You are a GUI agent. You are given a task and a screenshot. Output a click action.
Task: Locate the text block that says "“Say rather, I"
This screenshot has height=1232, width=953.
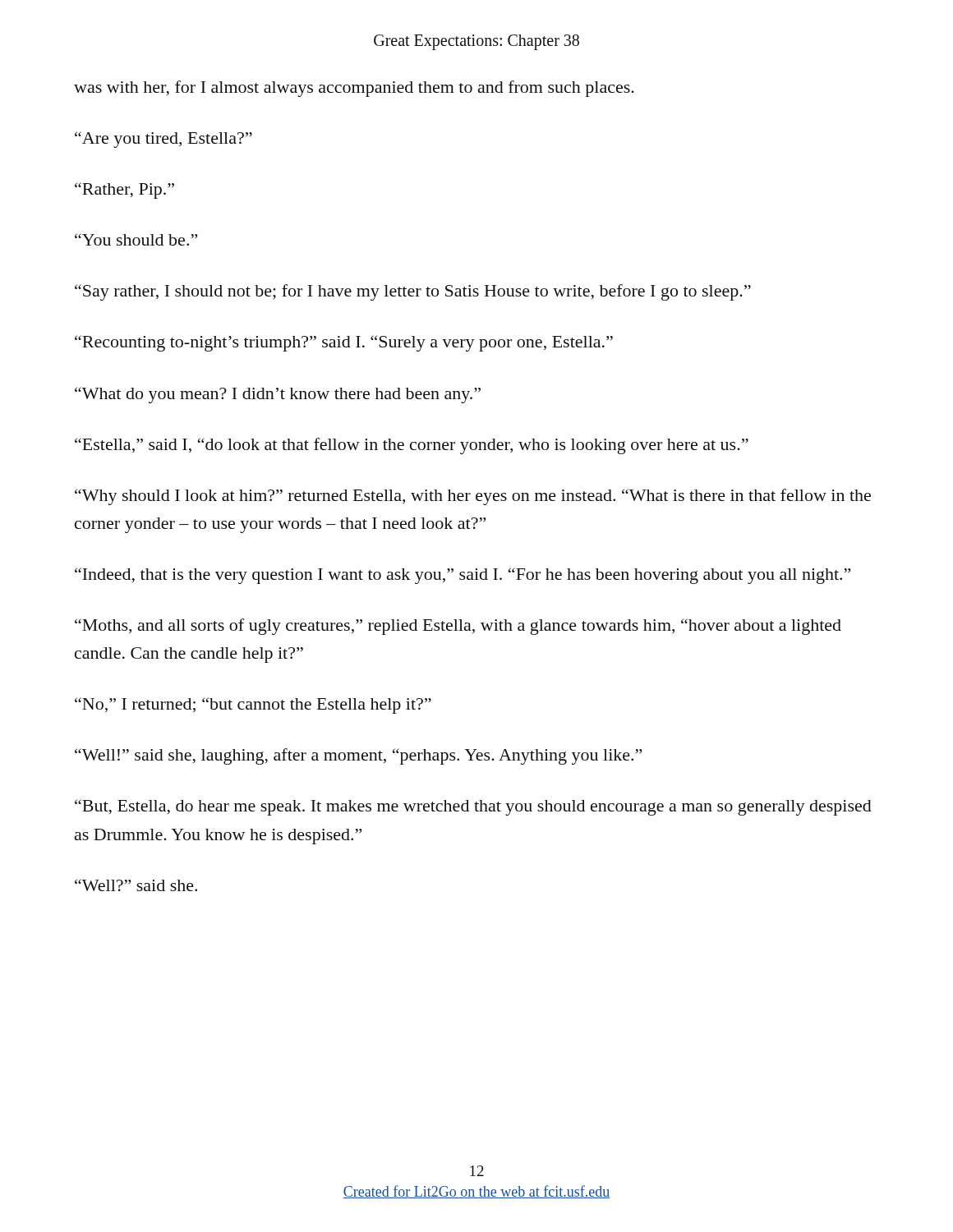point(413,291)
